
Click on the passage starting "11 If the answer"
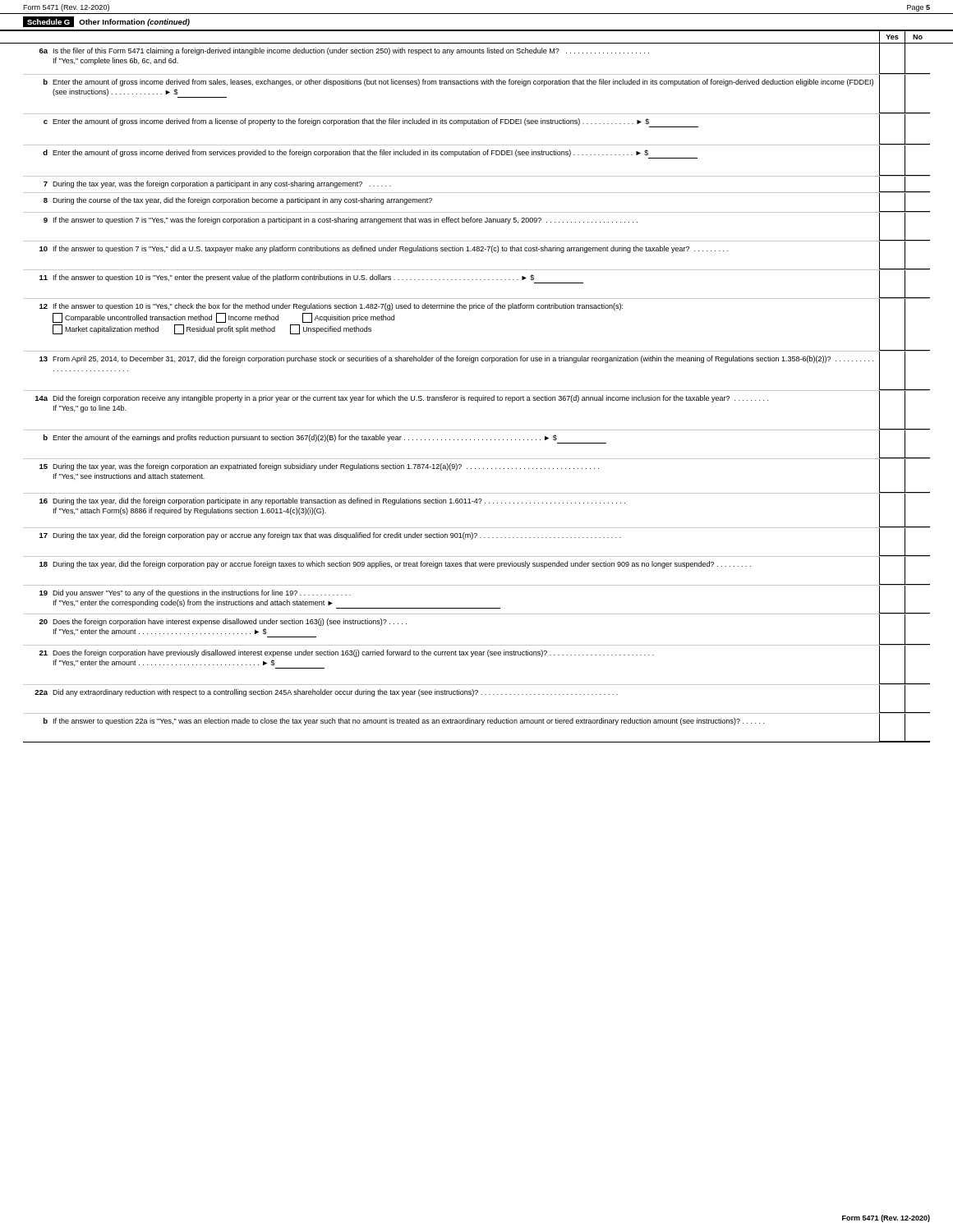[x=476, y=284]
